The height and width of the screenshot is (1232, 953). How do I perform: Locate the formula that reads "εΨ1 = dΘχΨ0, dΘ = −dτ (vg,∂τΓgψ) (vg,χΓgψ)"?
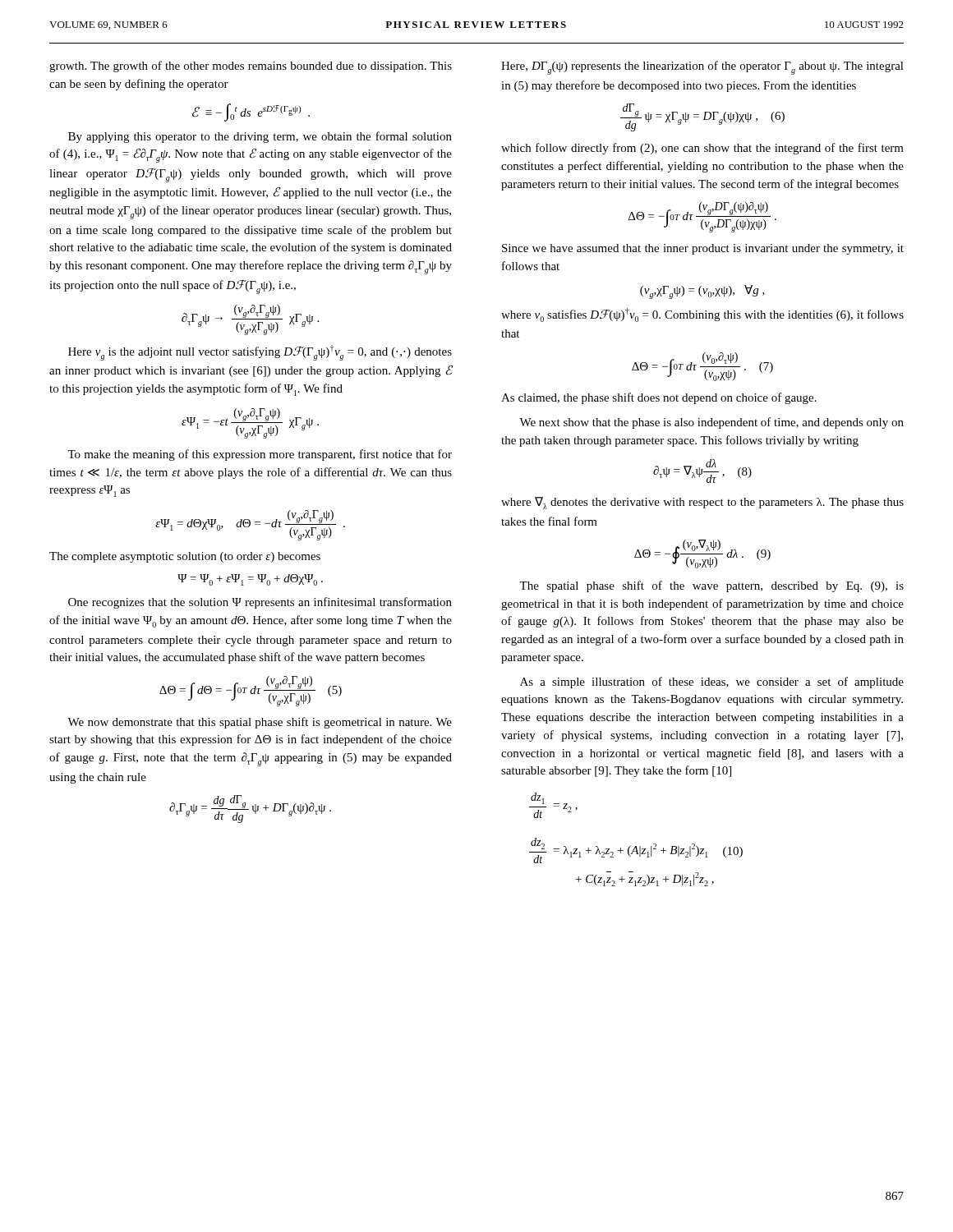(251, 524)
